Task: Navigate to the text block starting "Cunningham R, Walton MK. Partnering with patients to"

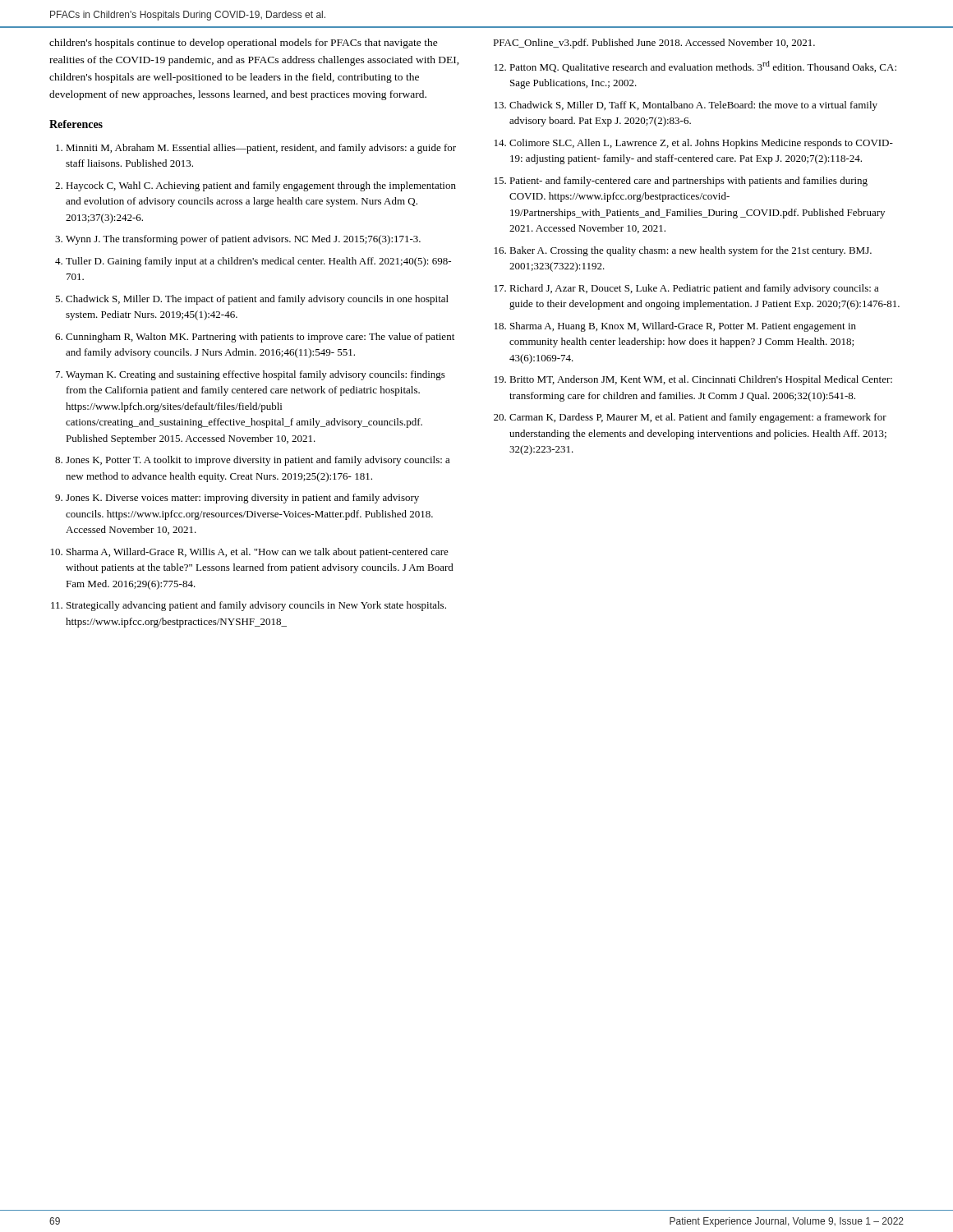Action: coord(260,344)
